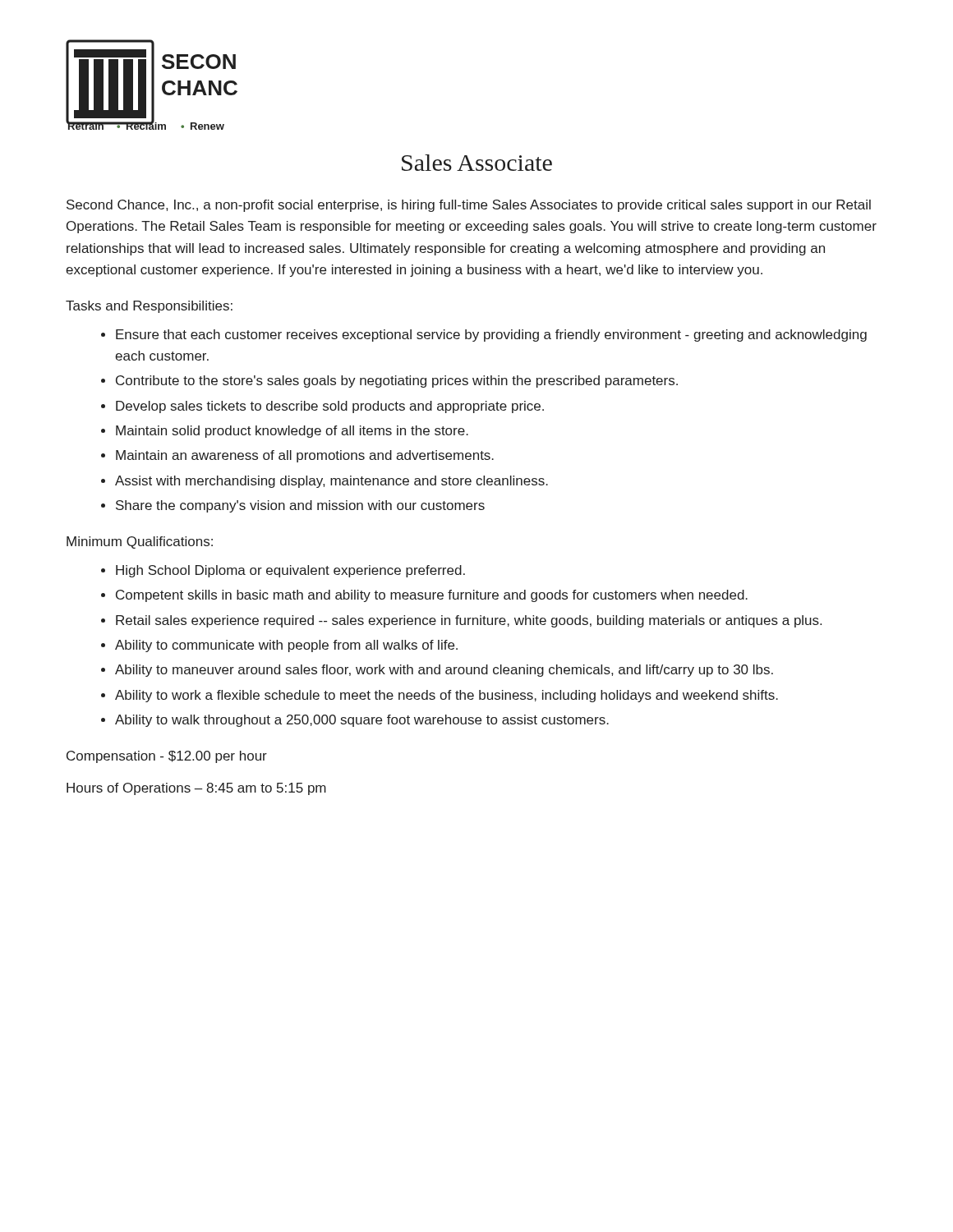The image size is (953, 1232).
Task: Locate the text block that reads "Compensation - $12.00"
Action: (x=166, y=756)
